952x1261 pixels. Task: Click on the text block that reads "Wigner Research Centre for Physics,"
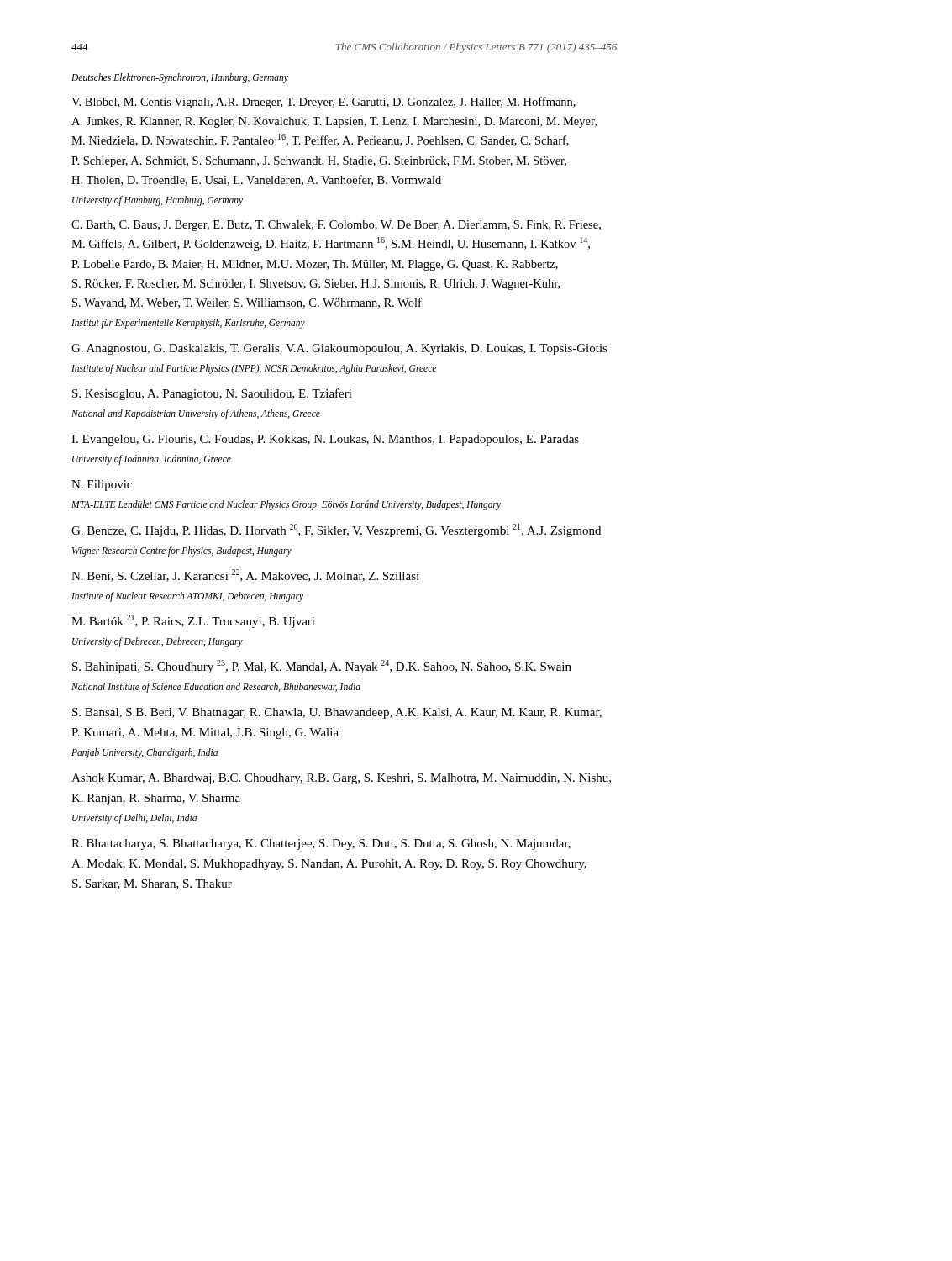click(181, 550)
